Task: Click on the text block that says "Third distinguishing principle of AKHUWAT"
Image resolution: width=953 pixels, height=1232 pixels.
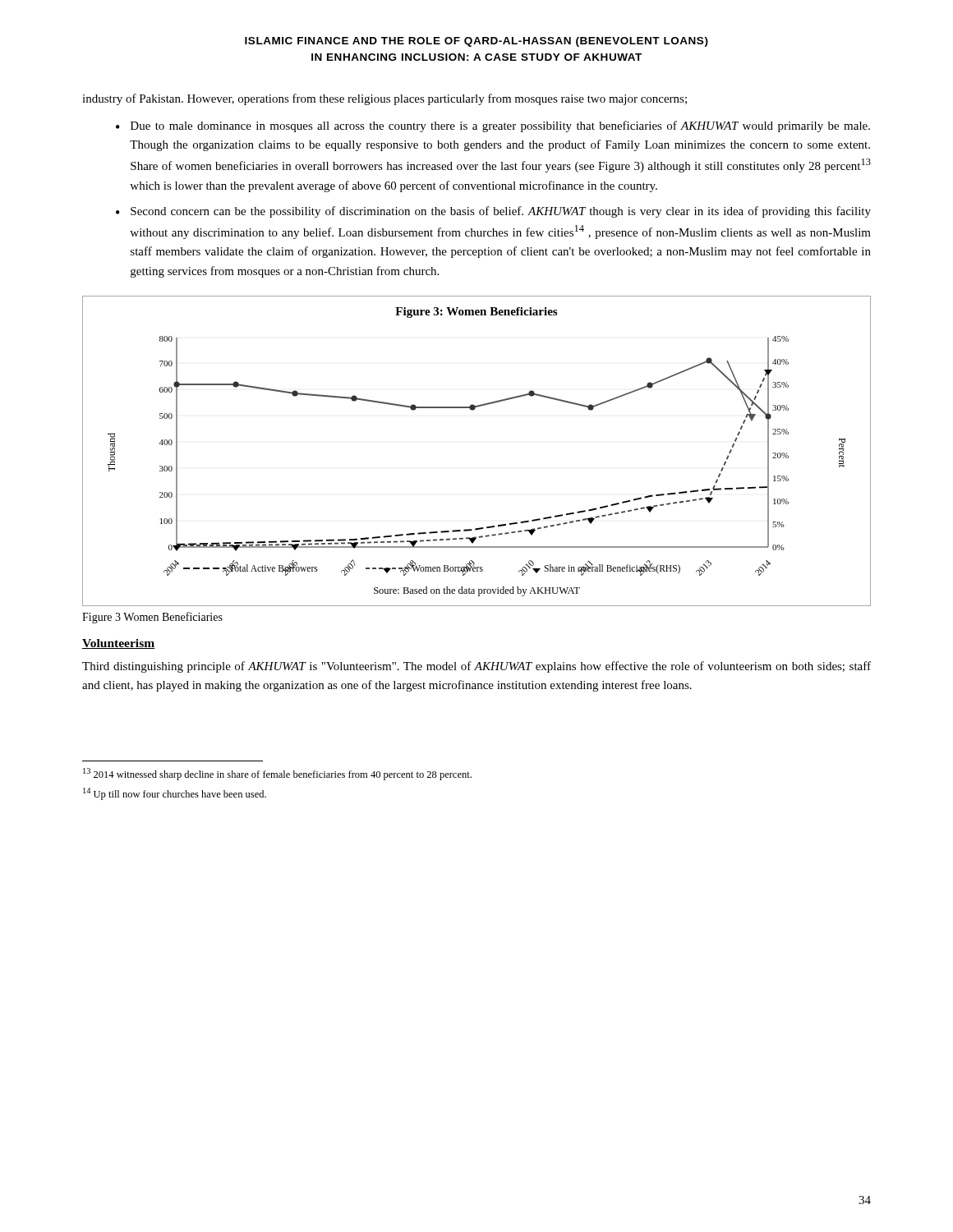Action: click(x=476, y=675)
